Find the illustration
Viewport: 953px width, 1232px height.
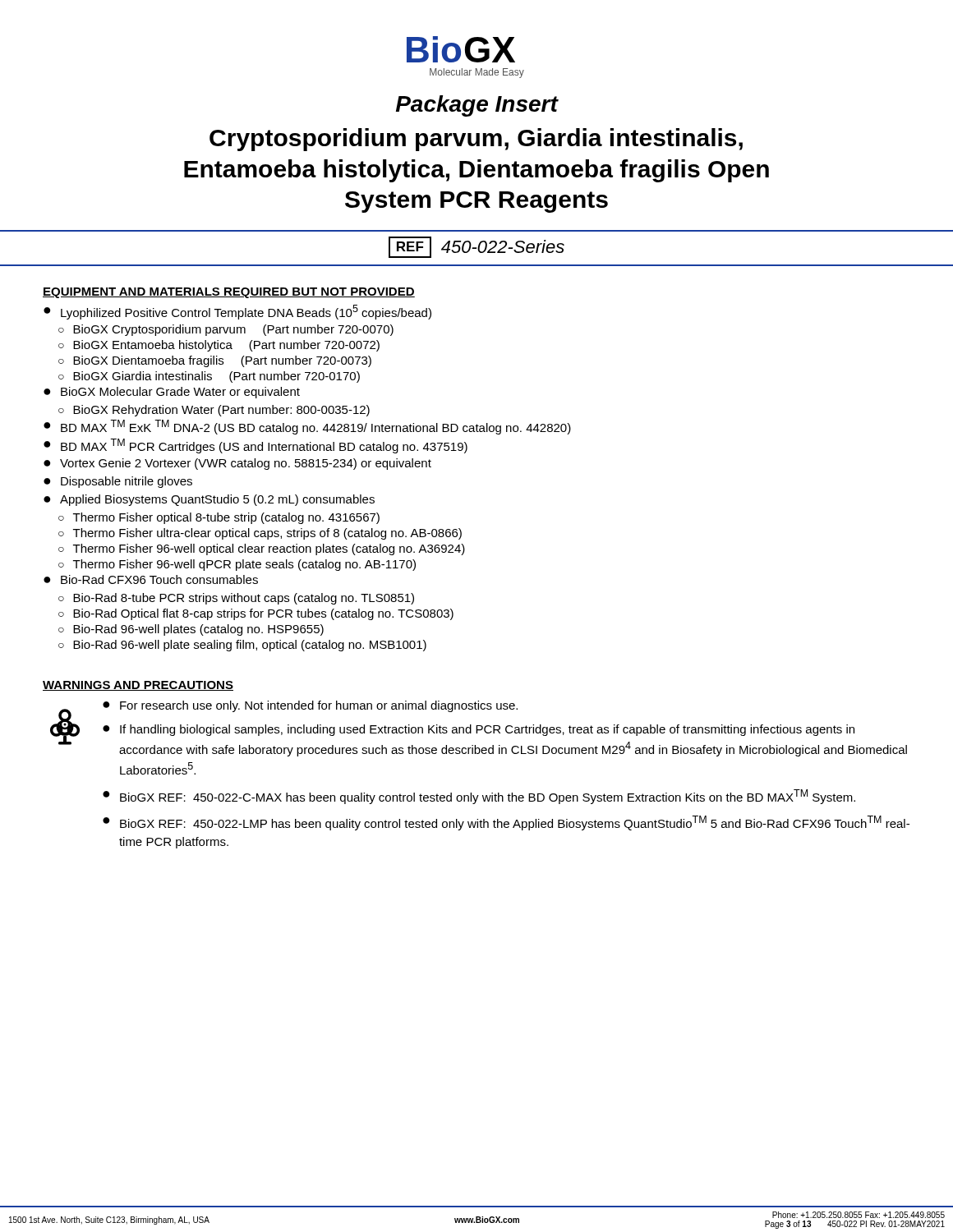(65, 725)
